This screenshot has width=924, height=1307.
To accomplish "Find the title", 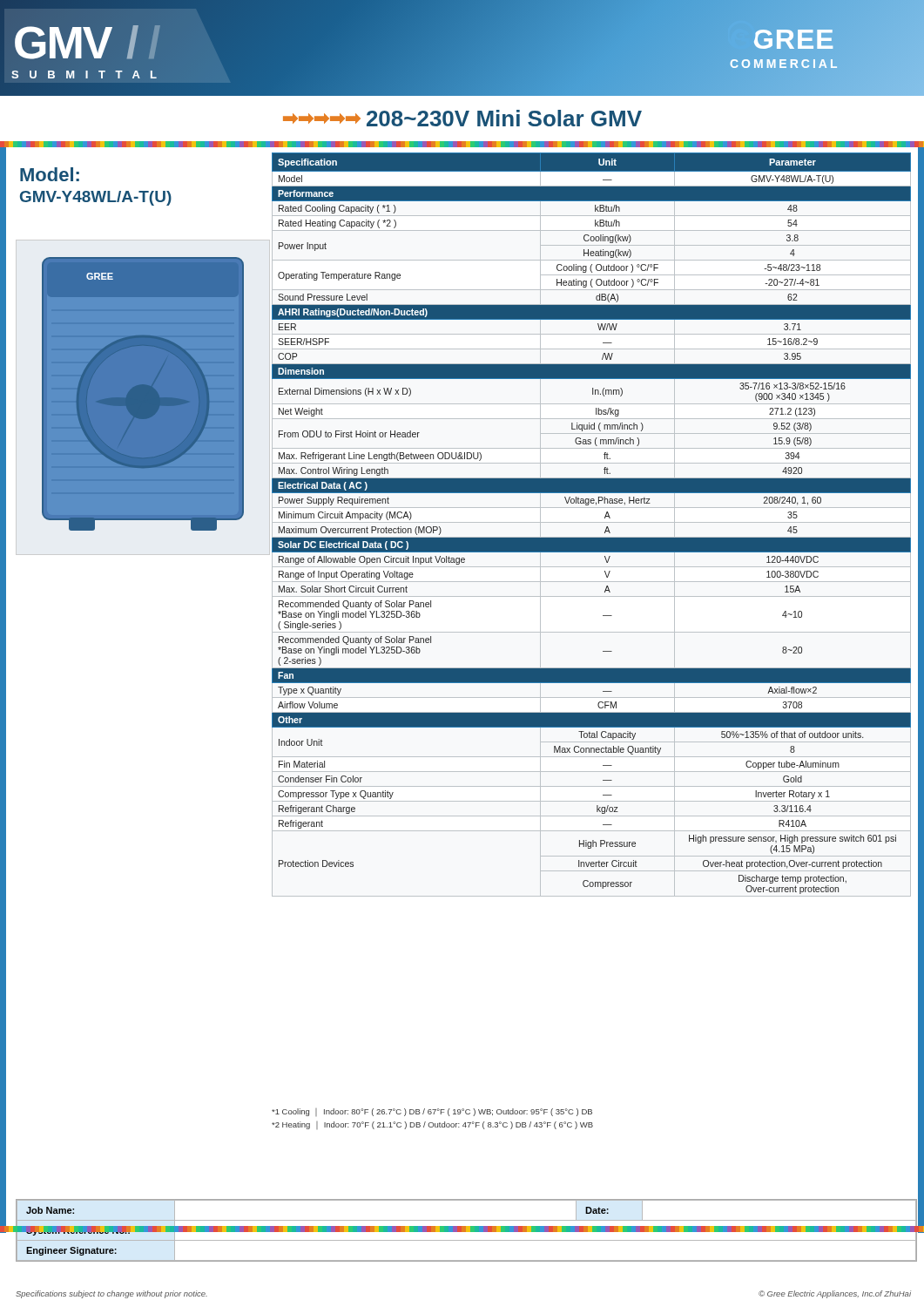I will [462, 118].
